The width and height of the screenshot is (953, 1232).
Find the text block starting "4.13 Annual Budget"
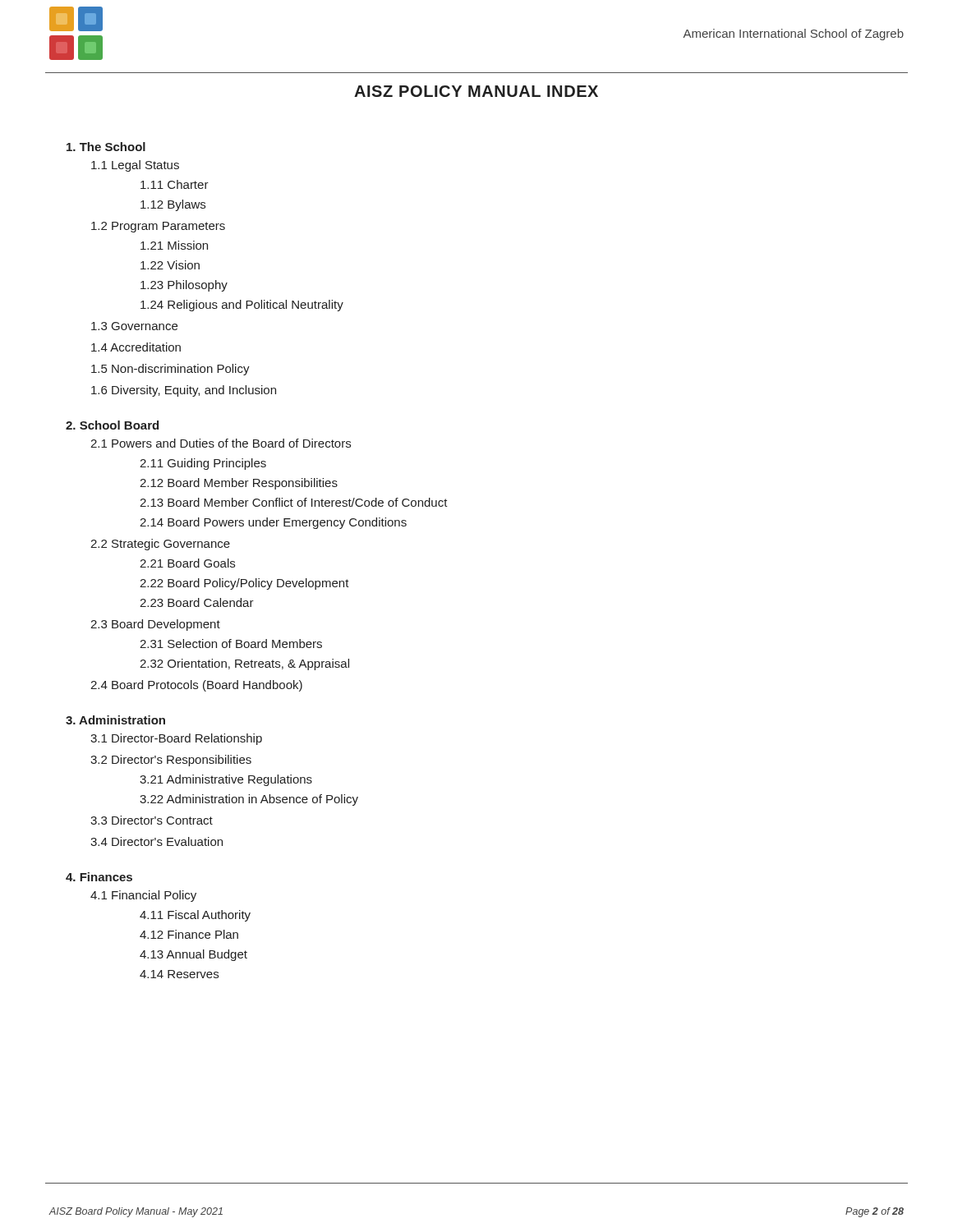(x=193, y=954)
